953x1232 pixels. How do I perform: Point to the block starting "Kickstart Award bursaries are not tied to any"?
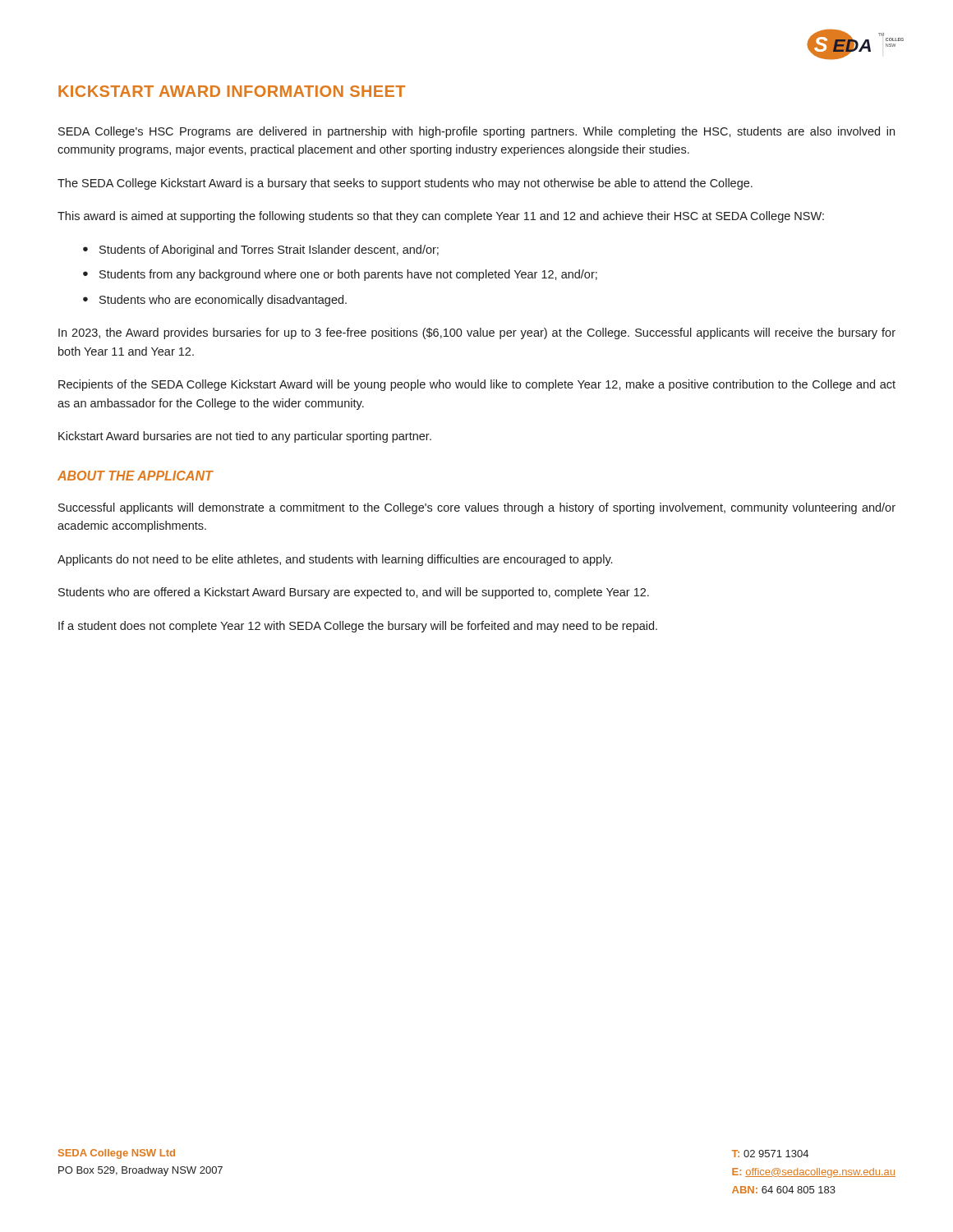pos(245,436)
